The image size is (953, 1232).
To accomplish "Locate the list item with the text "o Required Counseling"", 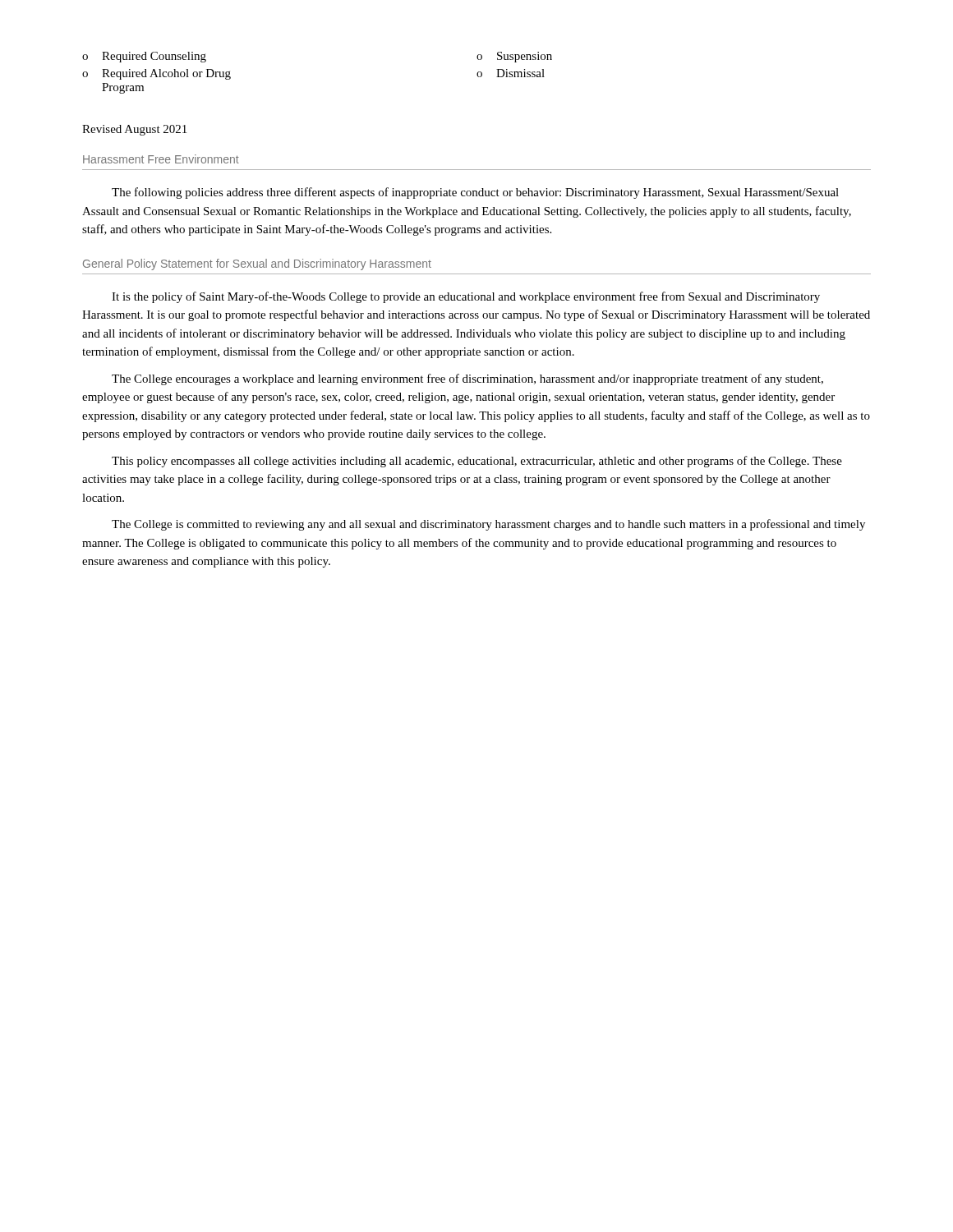I will point(144,57).
